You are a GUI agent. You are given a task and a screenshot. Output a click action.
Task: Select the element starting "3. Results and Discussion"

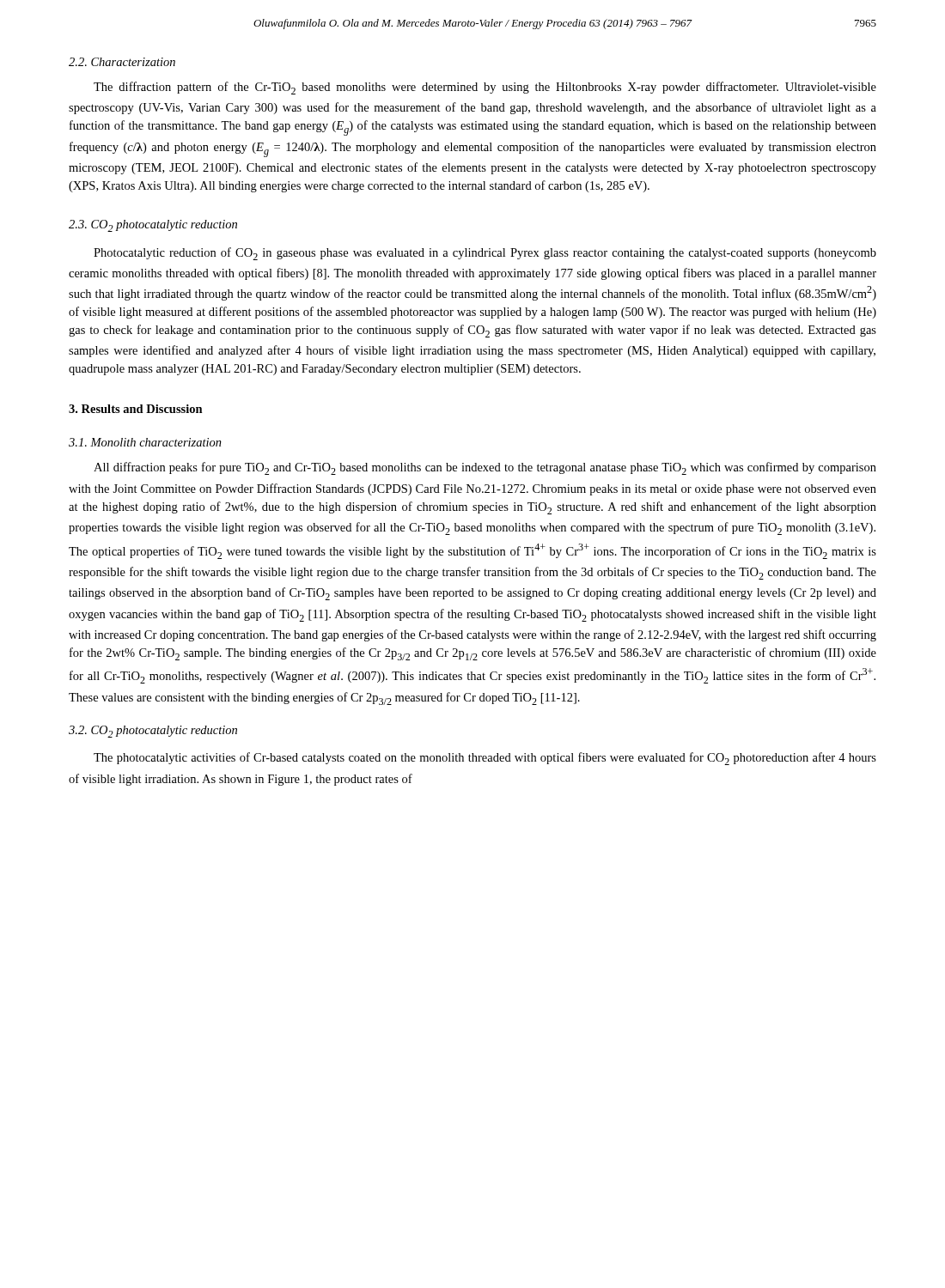pyautogui.click(x=136, y=409)
